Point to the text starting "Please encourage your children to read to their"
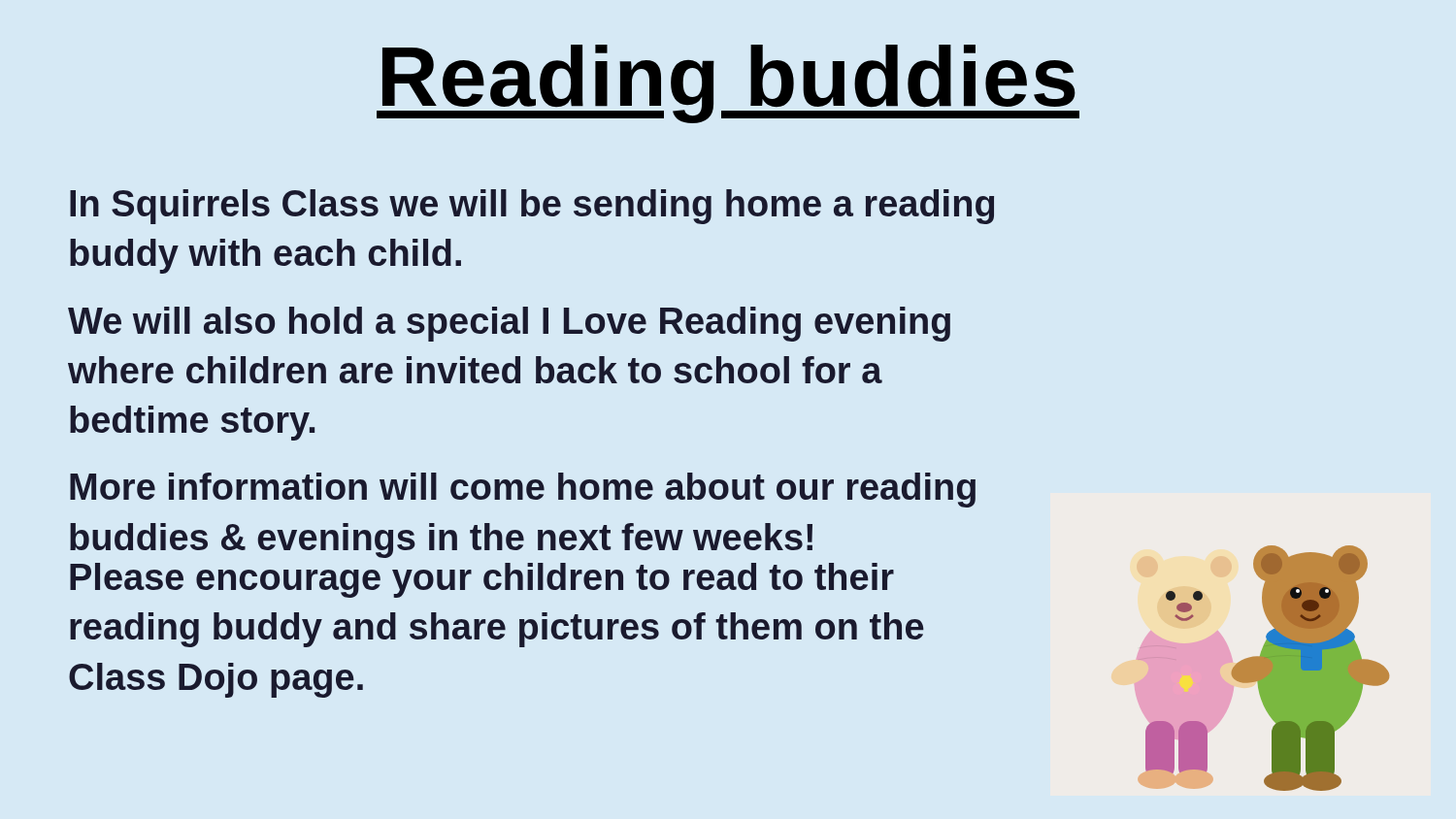 tap(548, 628)
